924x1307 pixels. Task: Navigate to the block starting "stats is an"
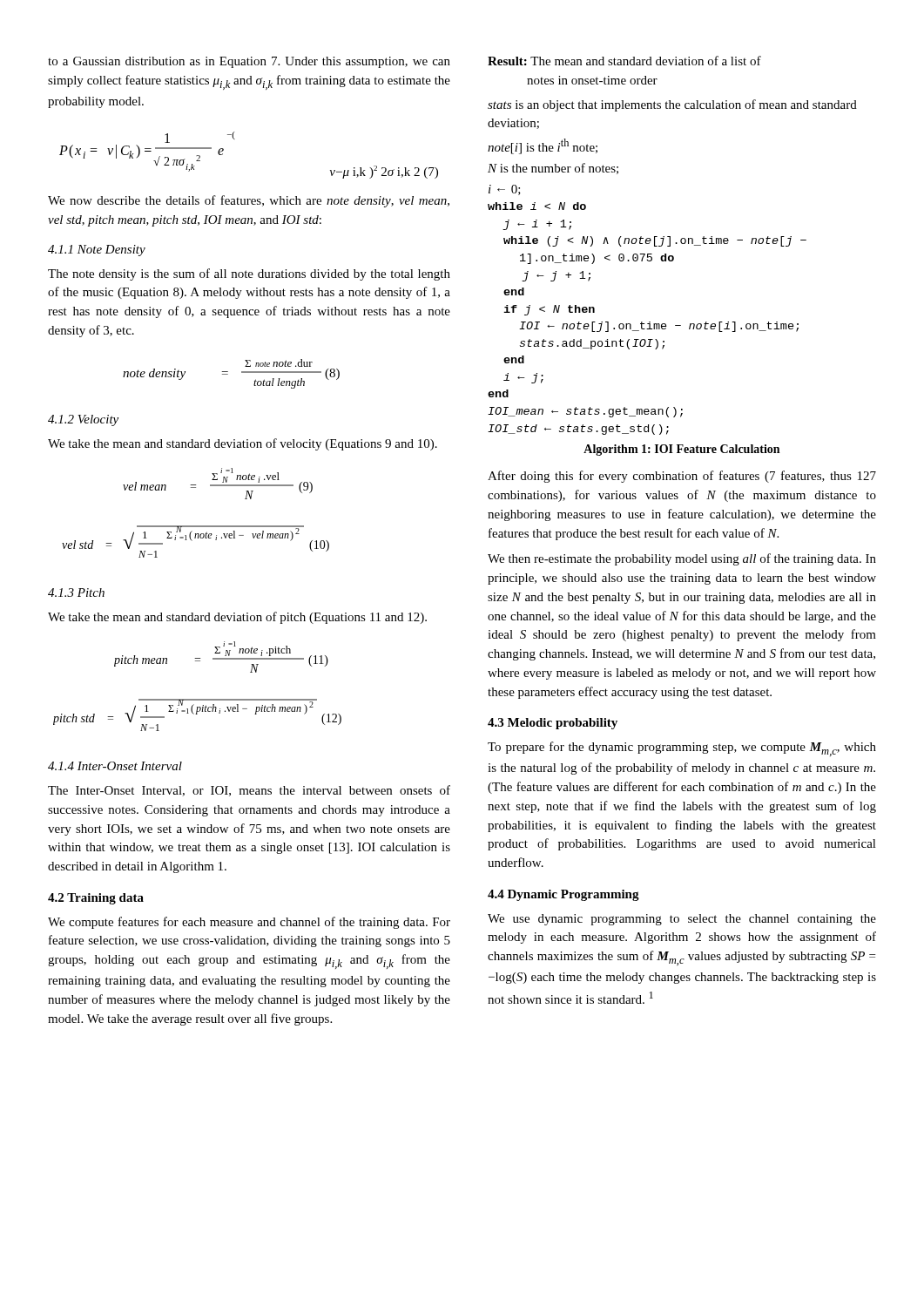pyautogui.click(x=672, y=114)
